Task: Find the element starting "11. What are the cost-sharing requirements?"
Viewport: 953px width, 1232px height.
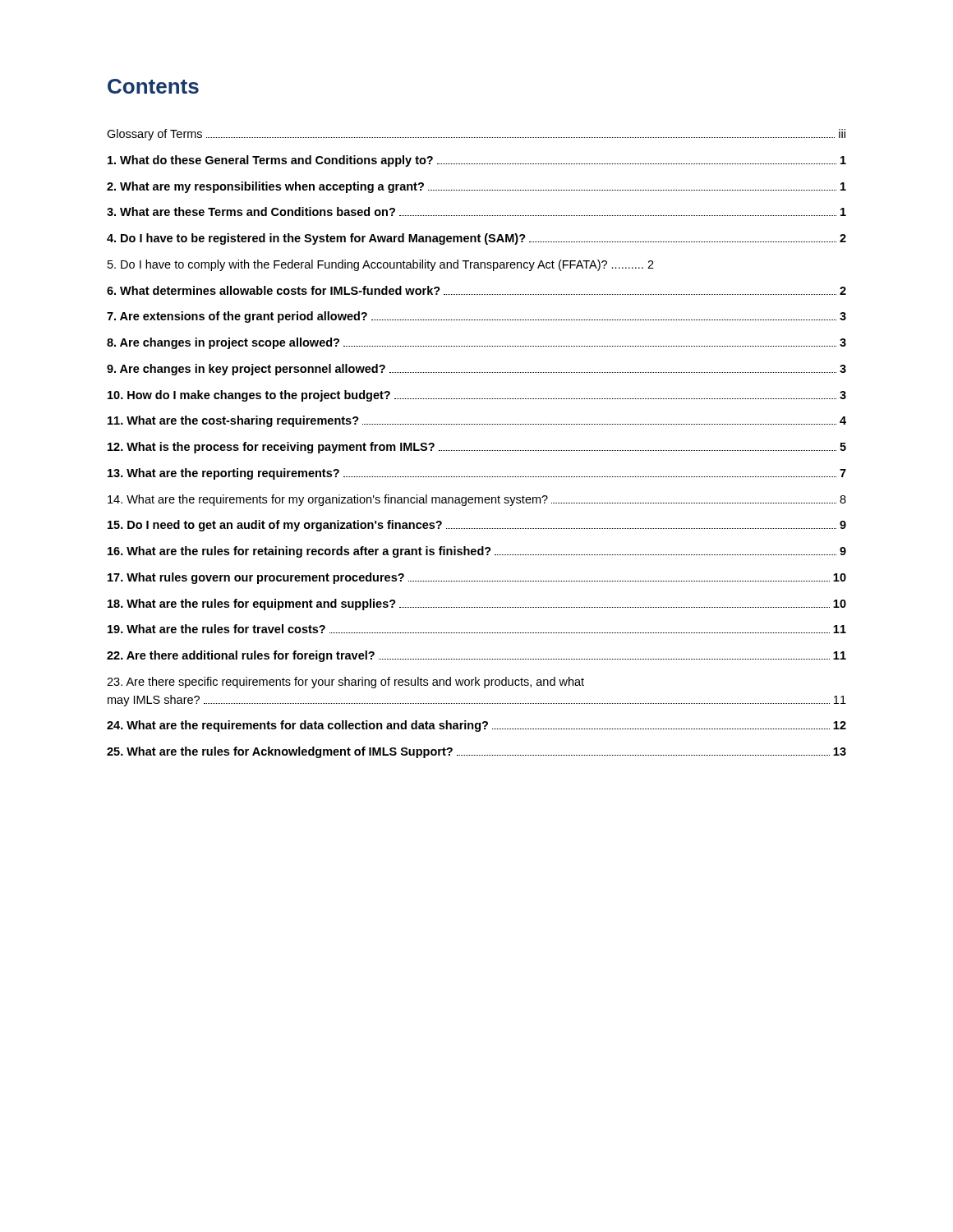Action: point(476,421)
